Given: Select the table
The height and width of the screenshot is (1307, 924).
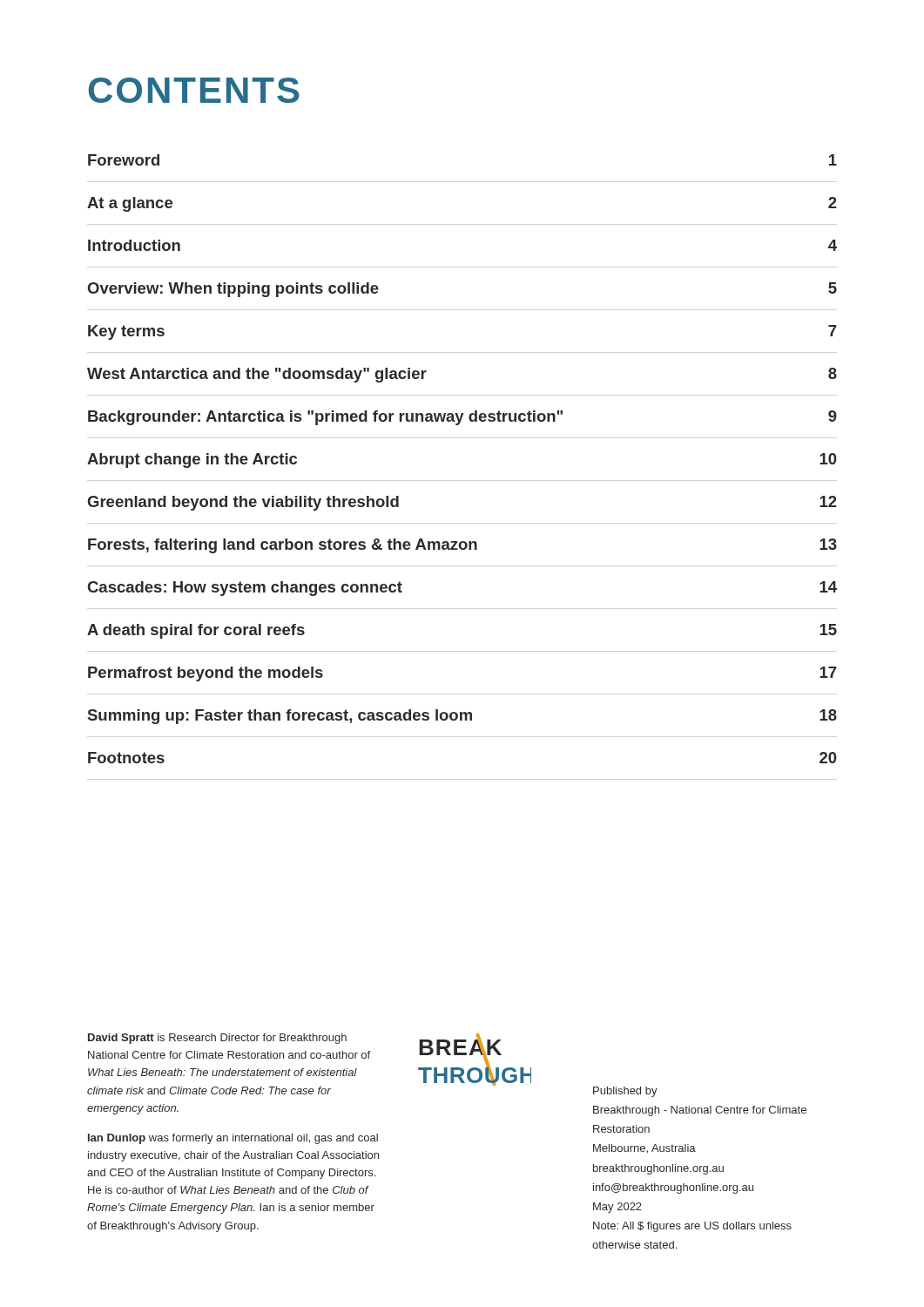Looking at the screenshot, I should pos(462,460).
